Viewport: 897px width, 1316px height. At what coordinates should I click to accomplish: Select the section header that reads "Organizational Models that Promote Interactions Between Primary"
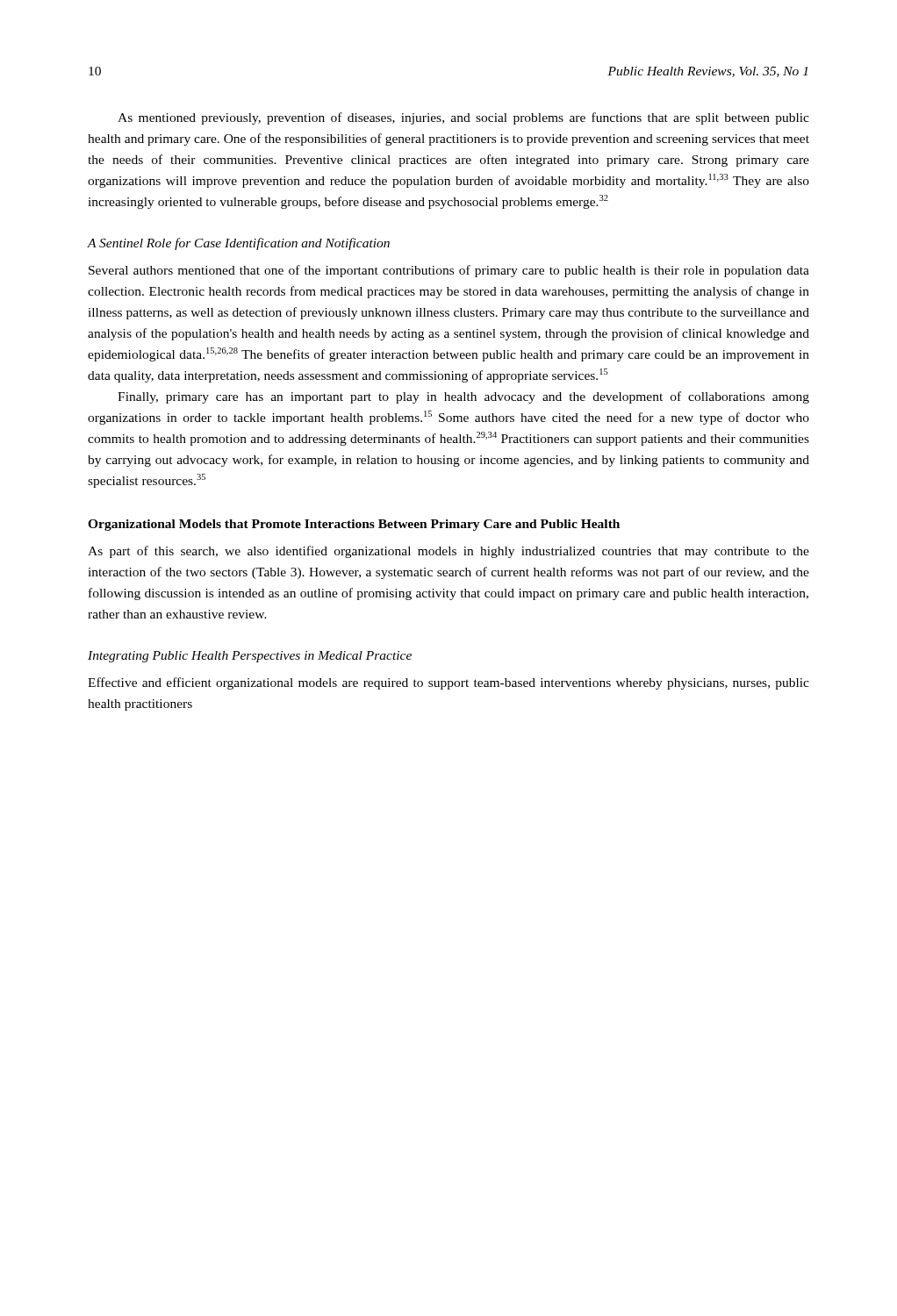(354, 524)
